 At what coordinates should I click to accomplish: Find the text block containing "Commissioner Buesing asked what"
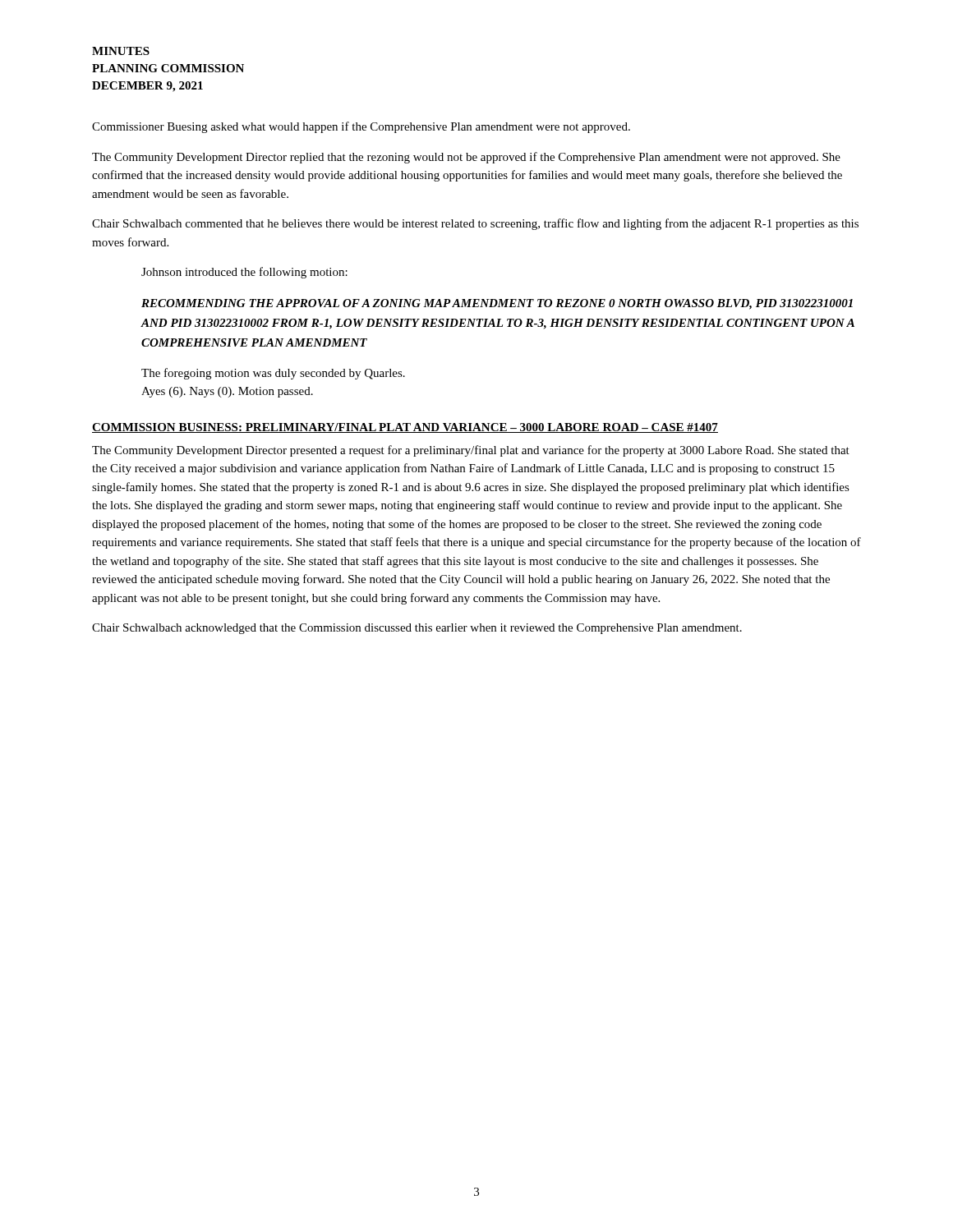click(361, 126)
